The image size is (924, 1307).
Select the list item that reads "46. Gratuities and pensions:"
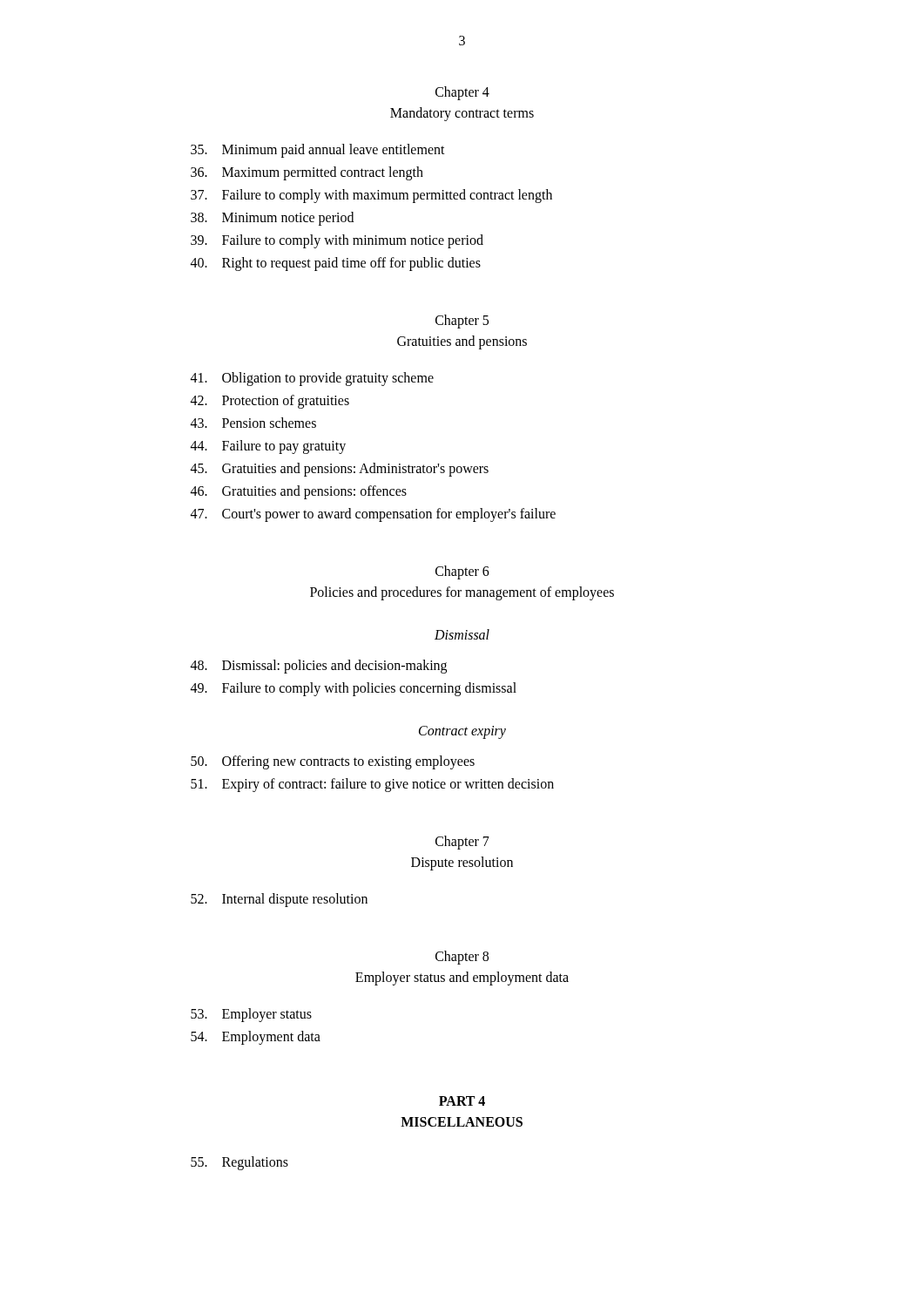(299, 492)
